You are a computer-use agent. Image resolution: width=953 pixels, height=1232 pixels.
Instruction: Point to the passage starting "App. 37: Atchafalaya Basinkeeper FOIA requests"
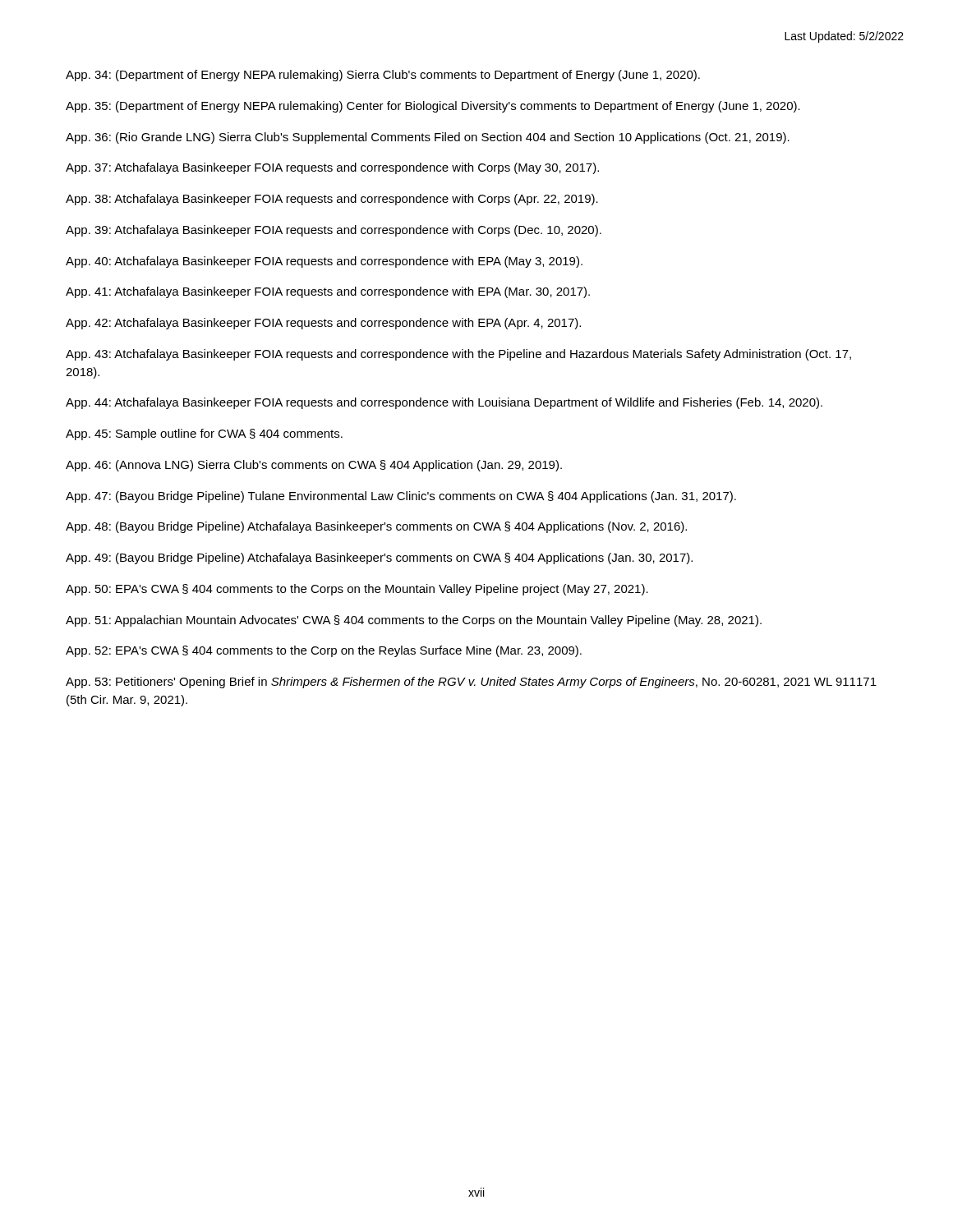(x=333, y=167)
